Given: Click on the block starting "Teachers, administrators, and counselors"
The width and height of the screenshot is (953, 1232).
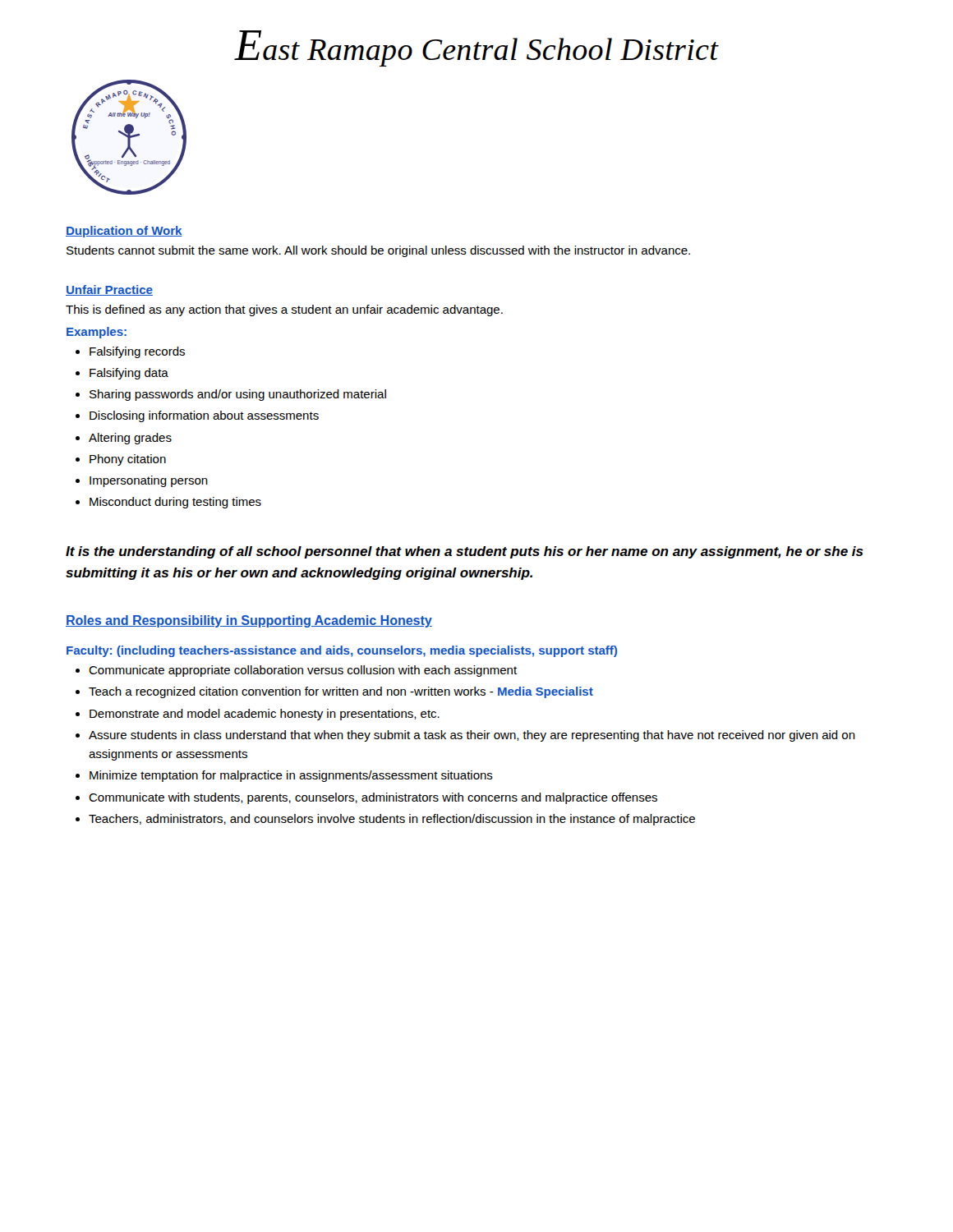Looking at the screenshot, I should tap(476, 818).
